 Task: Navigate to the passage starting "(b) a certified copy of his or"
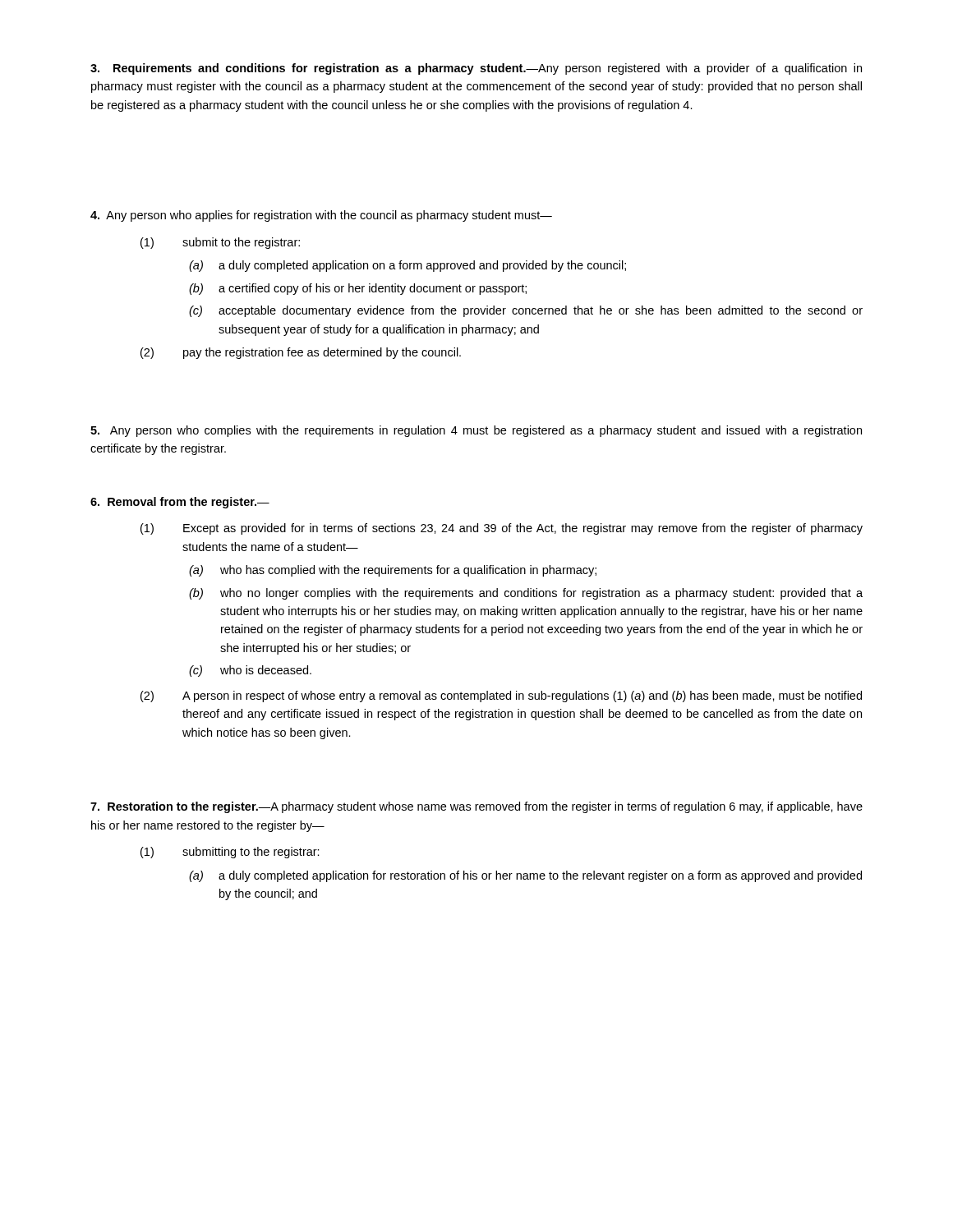pos(526,288)
